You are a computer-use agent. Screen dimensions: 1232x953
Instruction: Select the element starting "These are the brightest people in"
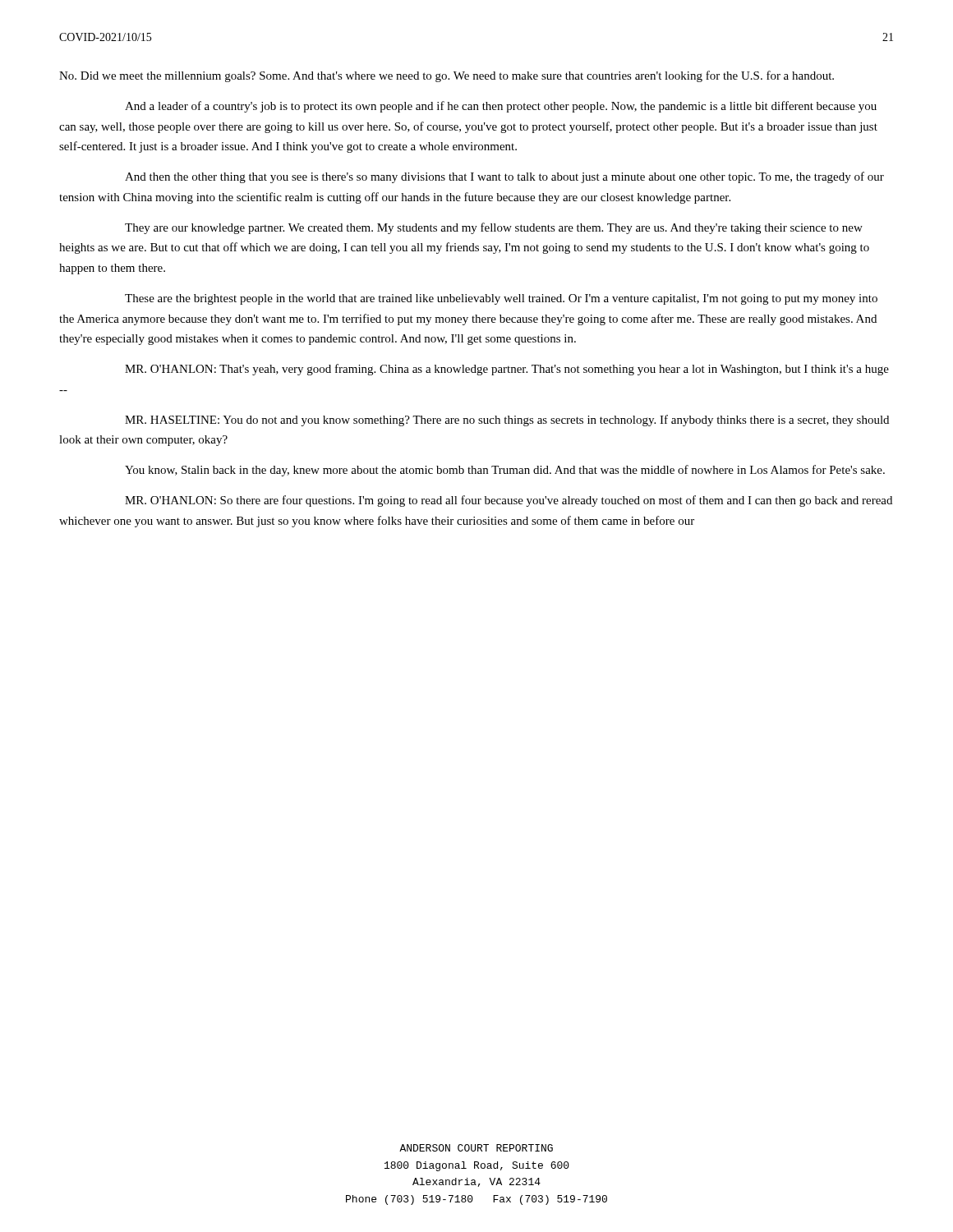[x=468, y=318]
